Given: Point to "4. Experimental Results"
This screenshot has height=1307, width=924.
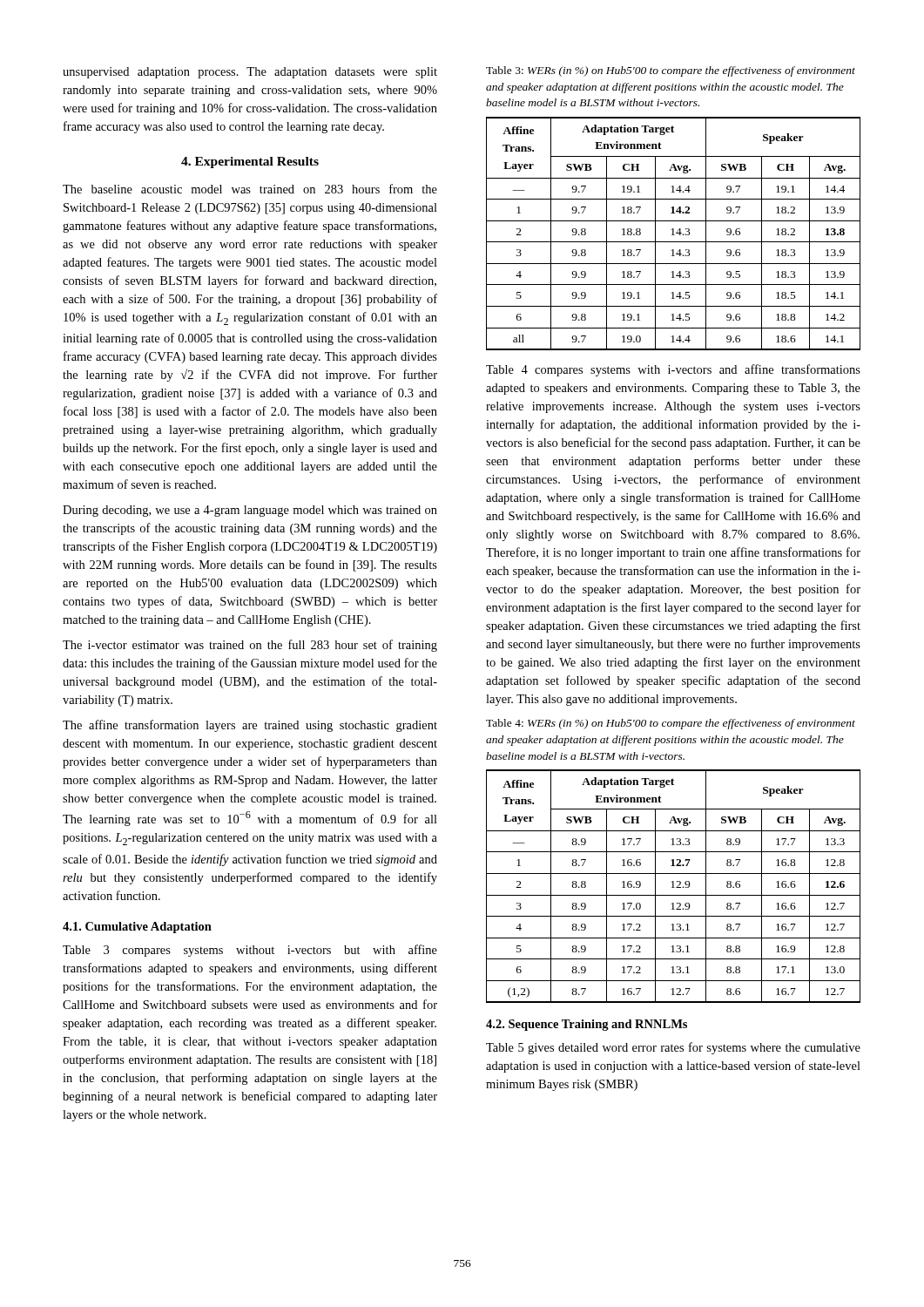Looking at the screenshot, I should click(x=250, y=161).
